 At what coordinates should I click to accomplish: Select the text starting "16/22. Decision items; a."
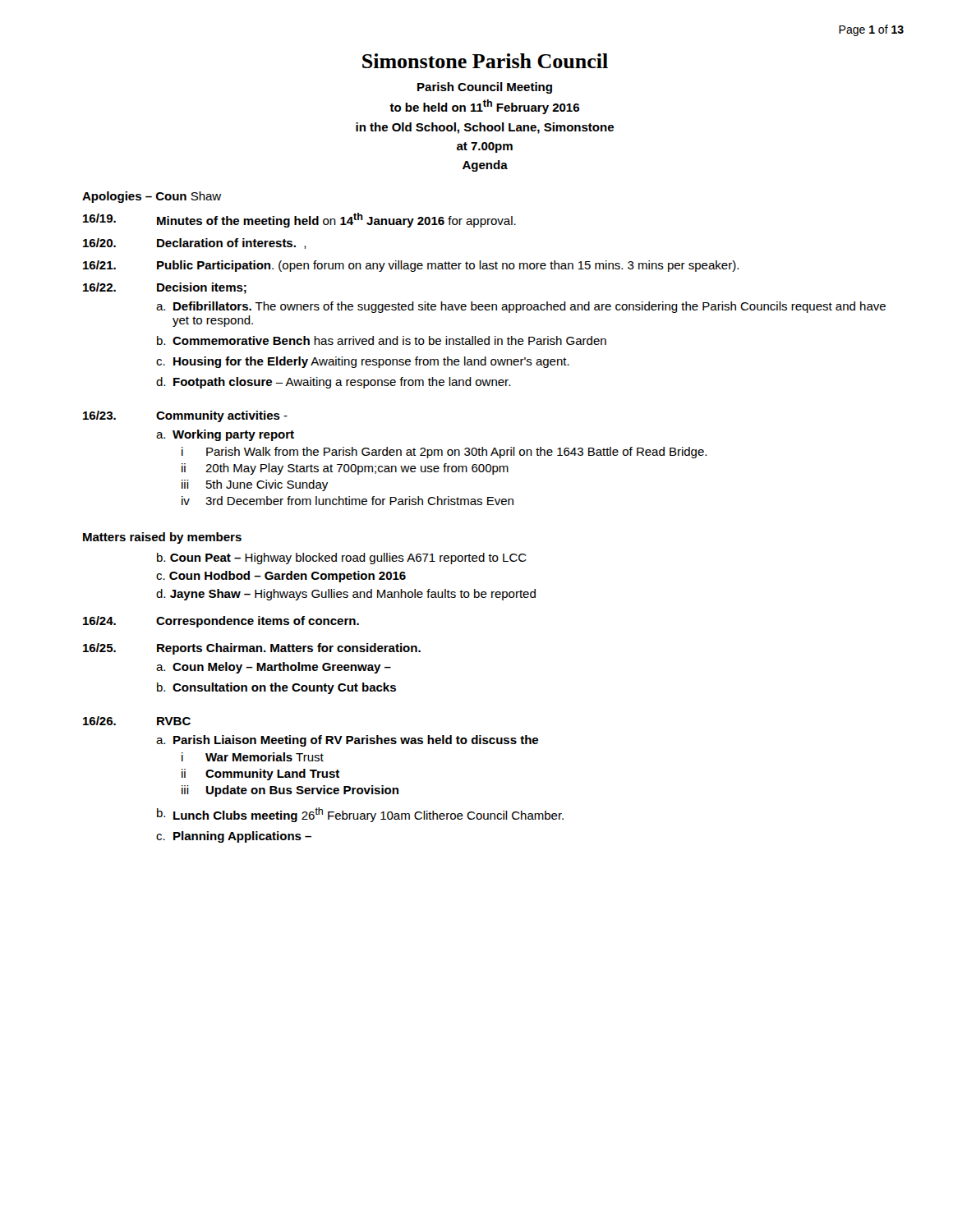(x=485, y=338)
